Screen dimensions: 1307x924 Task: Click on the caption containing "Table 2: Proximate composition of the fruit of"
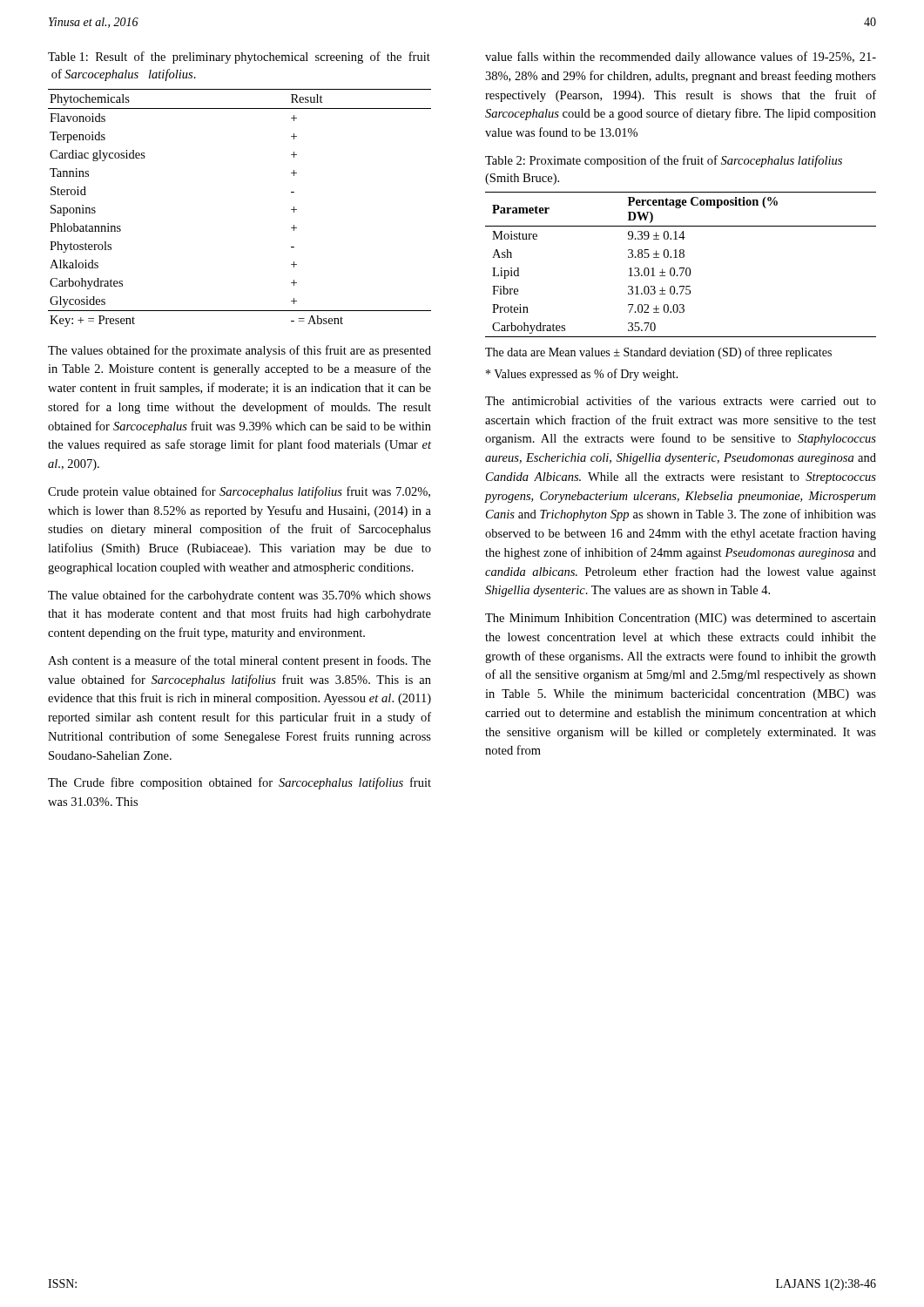(x=664, y=169)
